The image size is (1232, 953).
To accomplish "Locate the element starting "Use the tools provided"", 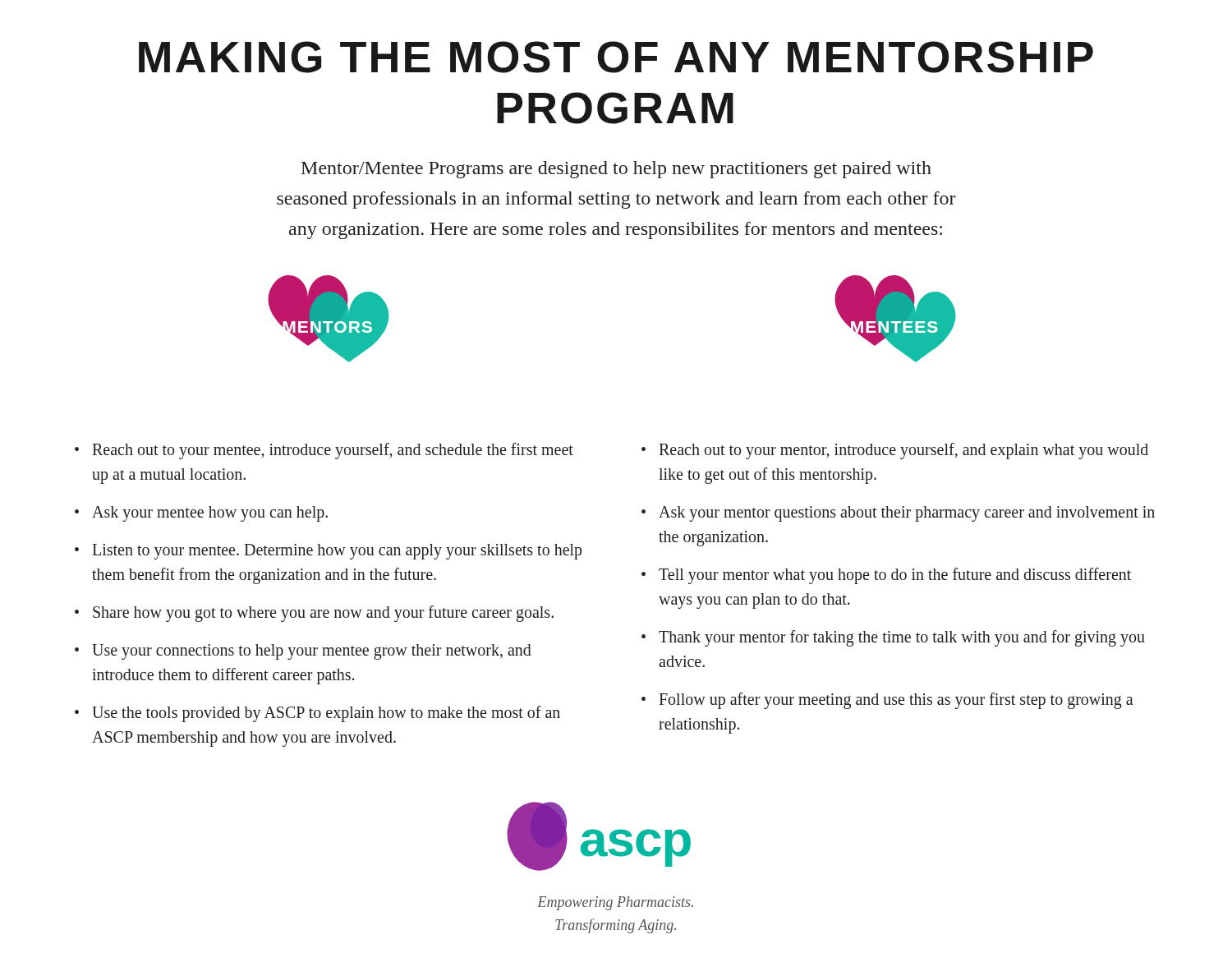I will click(326, 724).
